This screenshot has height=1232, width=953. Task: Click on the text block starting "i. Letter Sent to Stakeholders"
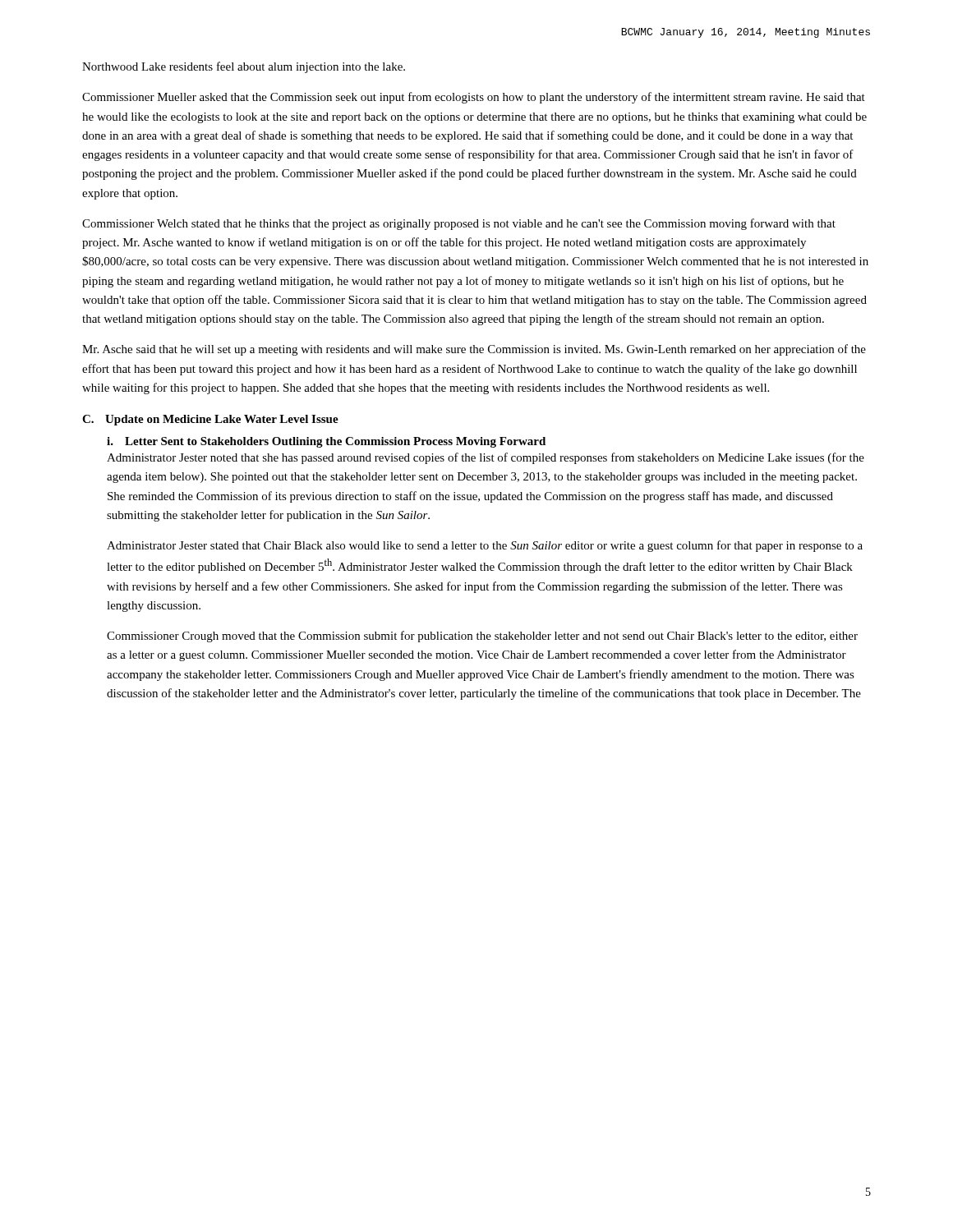pos(489,441)
